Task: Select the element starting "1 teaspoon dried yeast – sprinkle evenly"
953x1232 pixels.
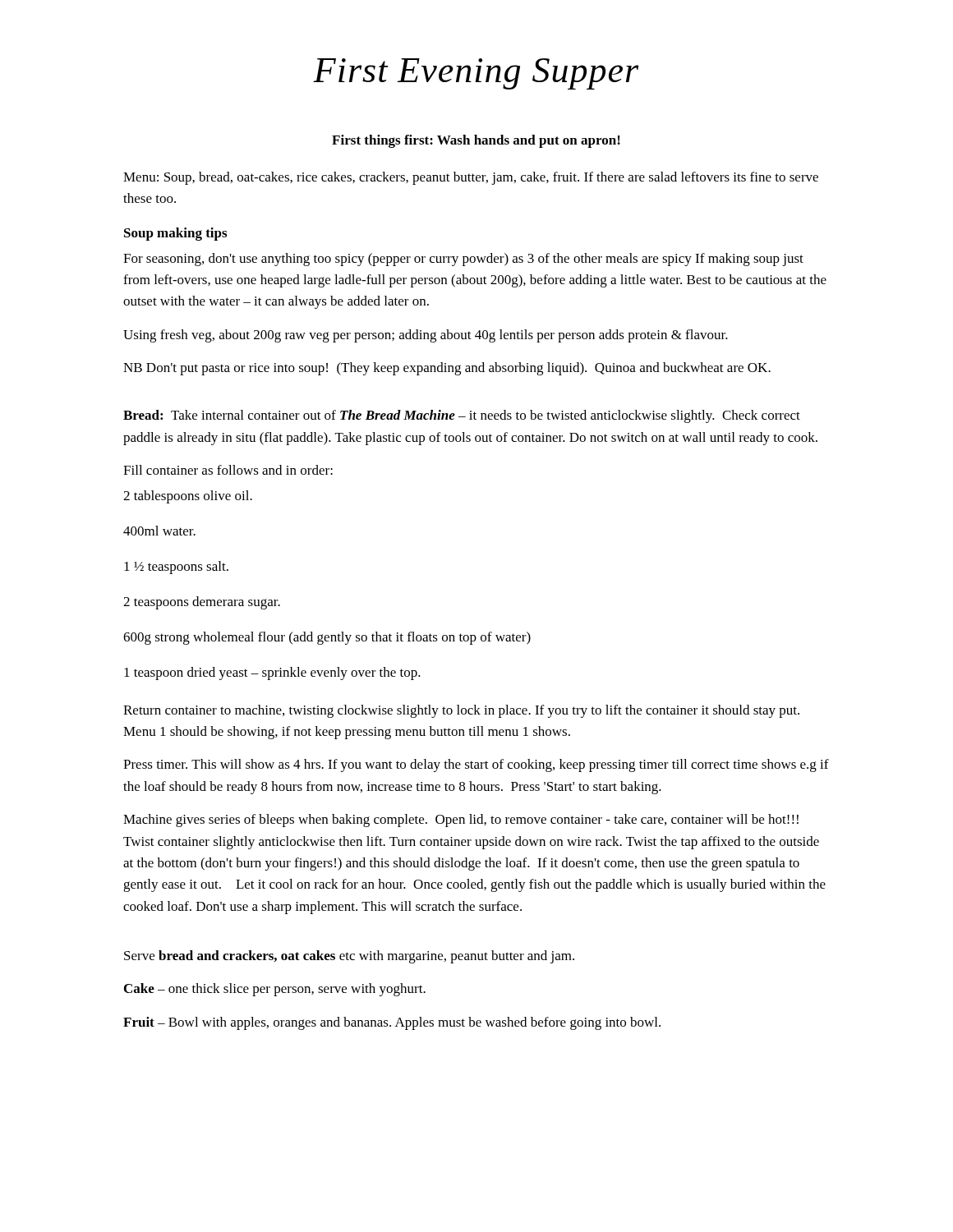Action: [x=272, y=673]
